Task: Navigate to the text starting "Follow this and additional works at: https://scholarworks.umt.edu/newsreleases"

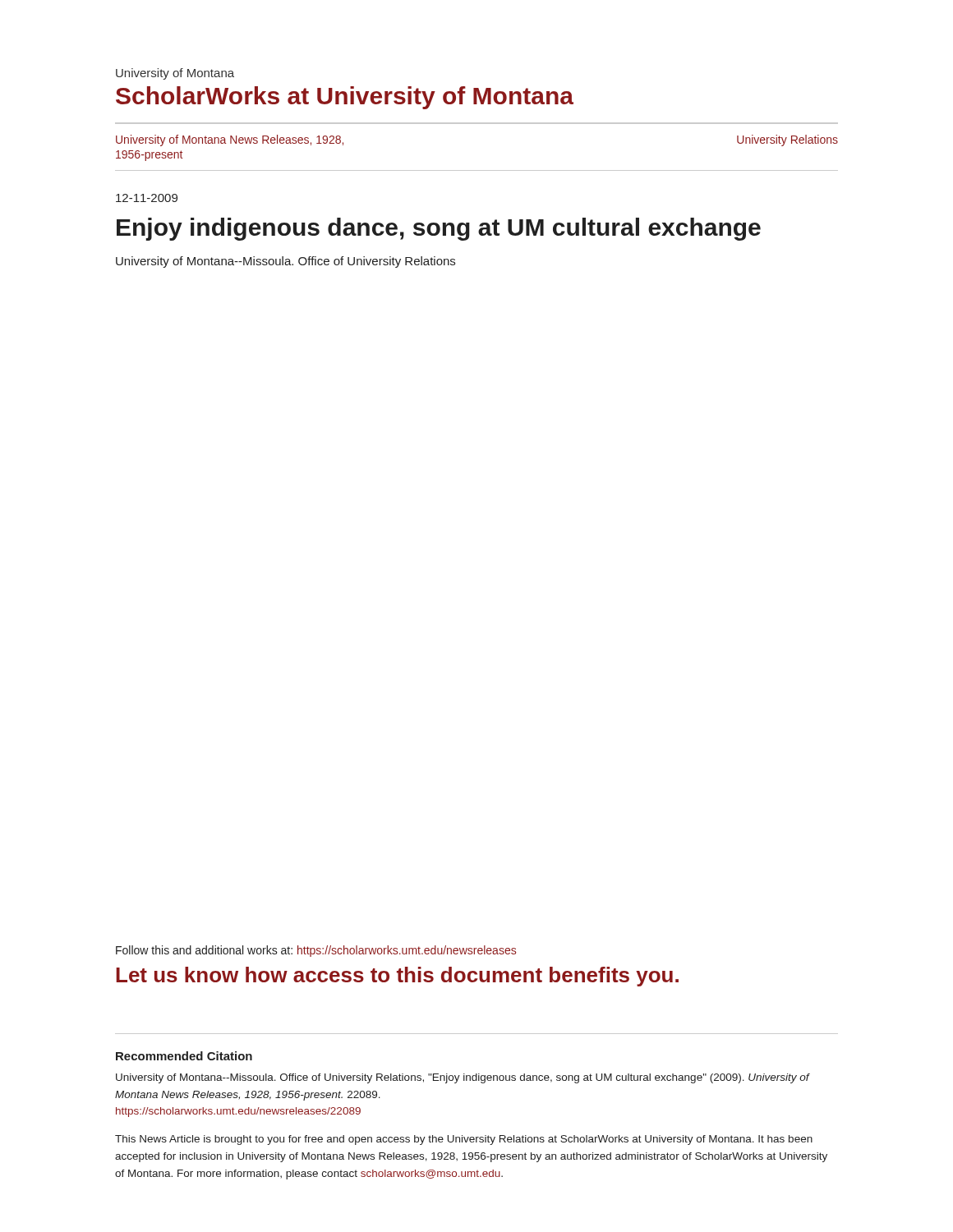Action: click(316, 950)
